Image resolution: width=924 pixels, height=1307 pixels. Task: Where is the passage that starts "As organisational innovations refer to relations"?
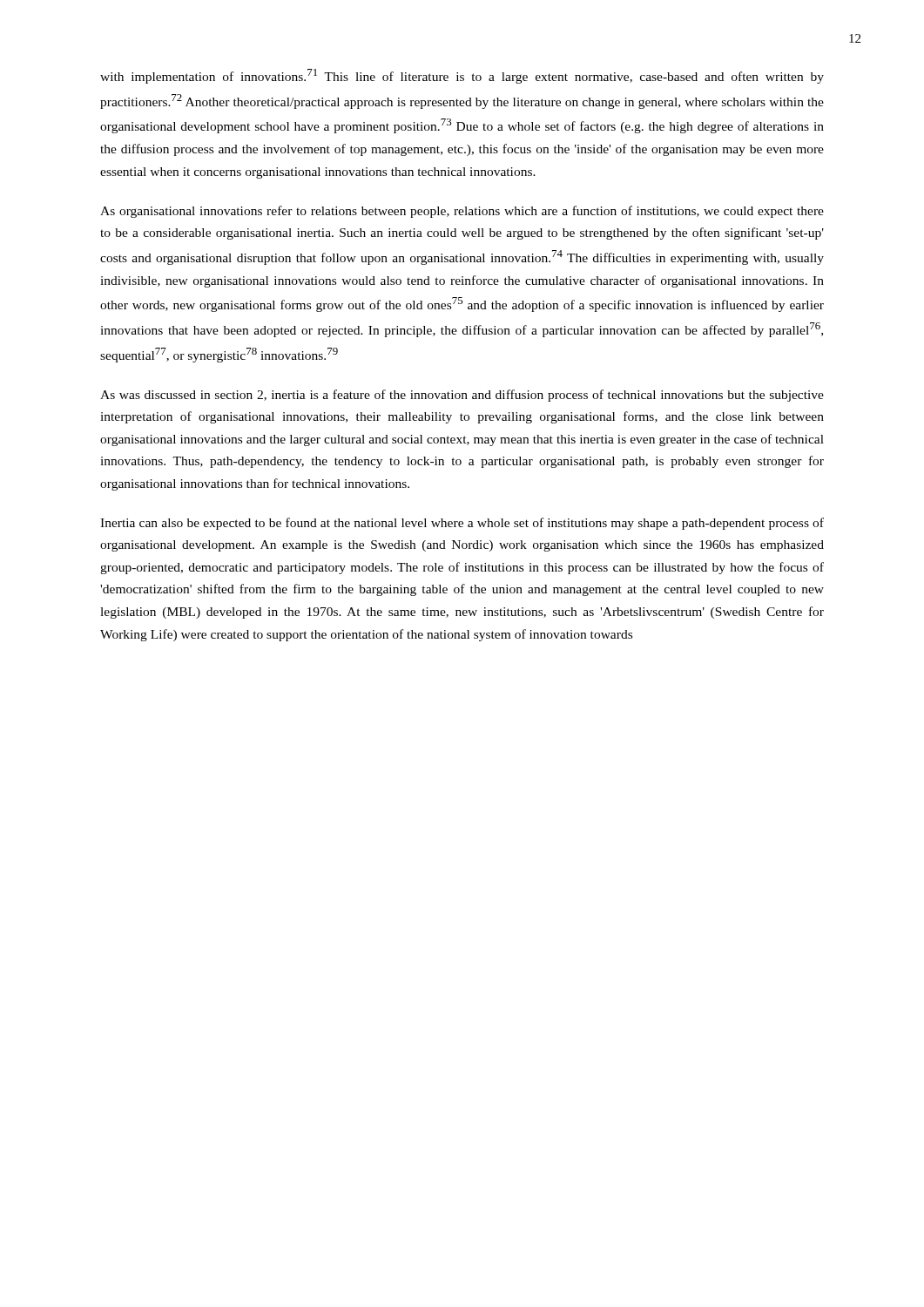tap(462, 282)
